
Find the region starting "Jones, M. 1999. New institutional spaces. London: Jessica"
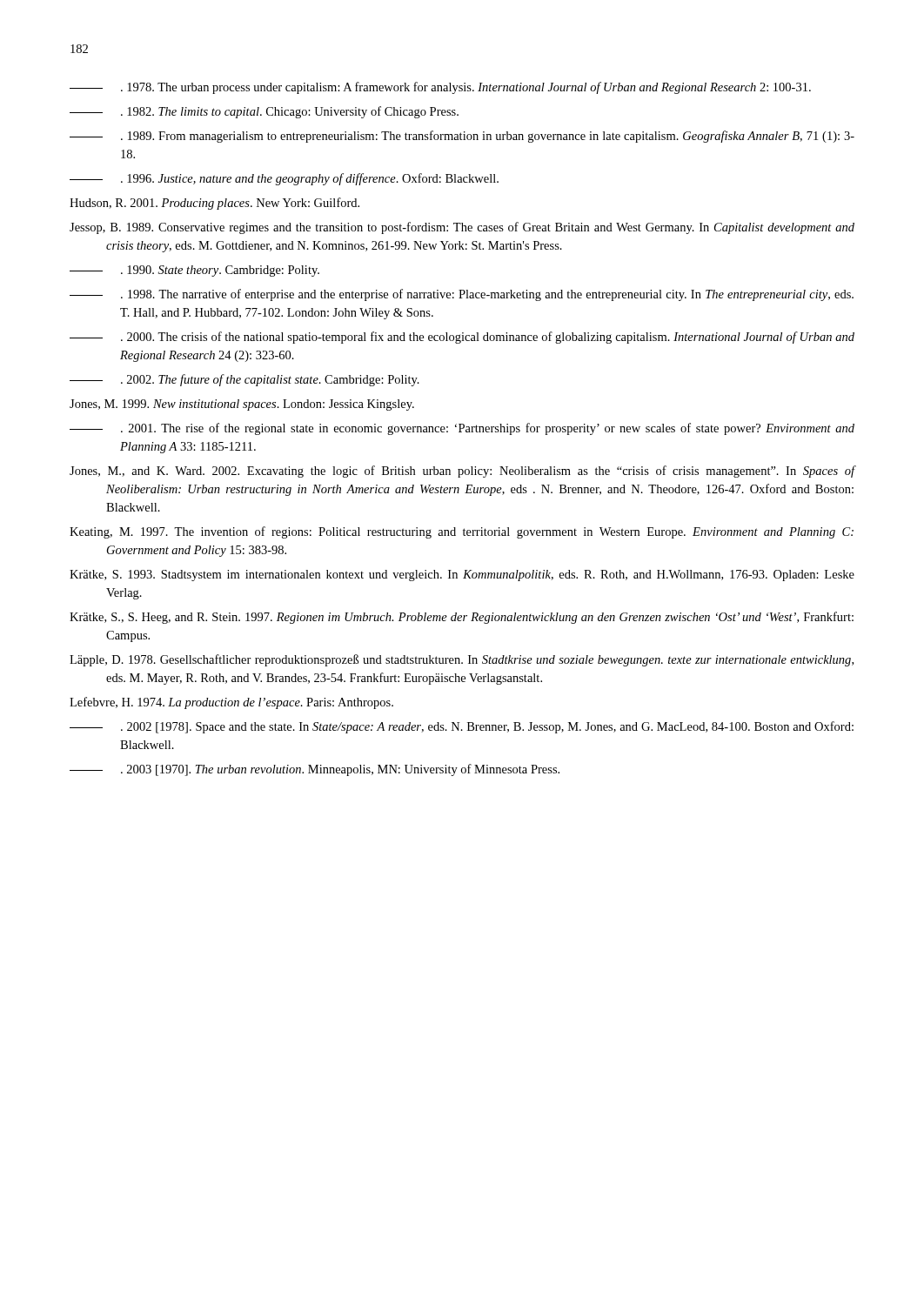tap(242, 404)
